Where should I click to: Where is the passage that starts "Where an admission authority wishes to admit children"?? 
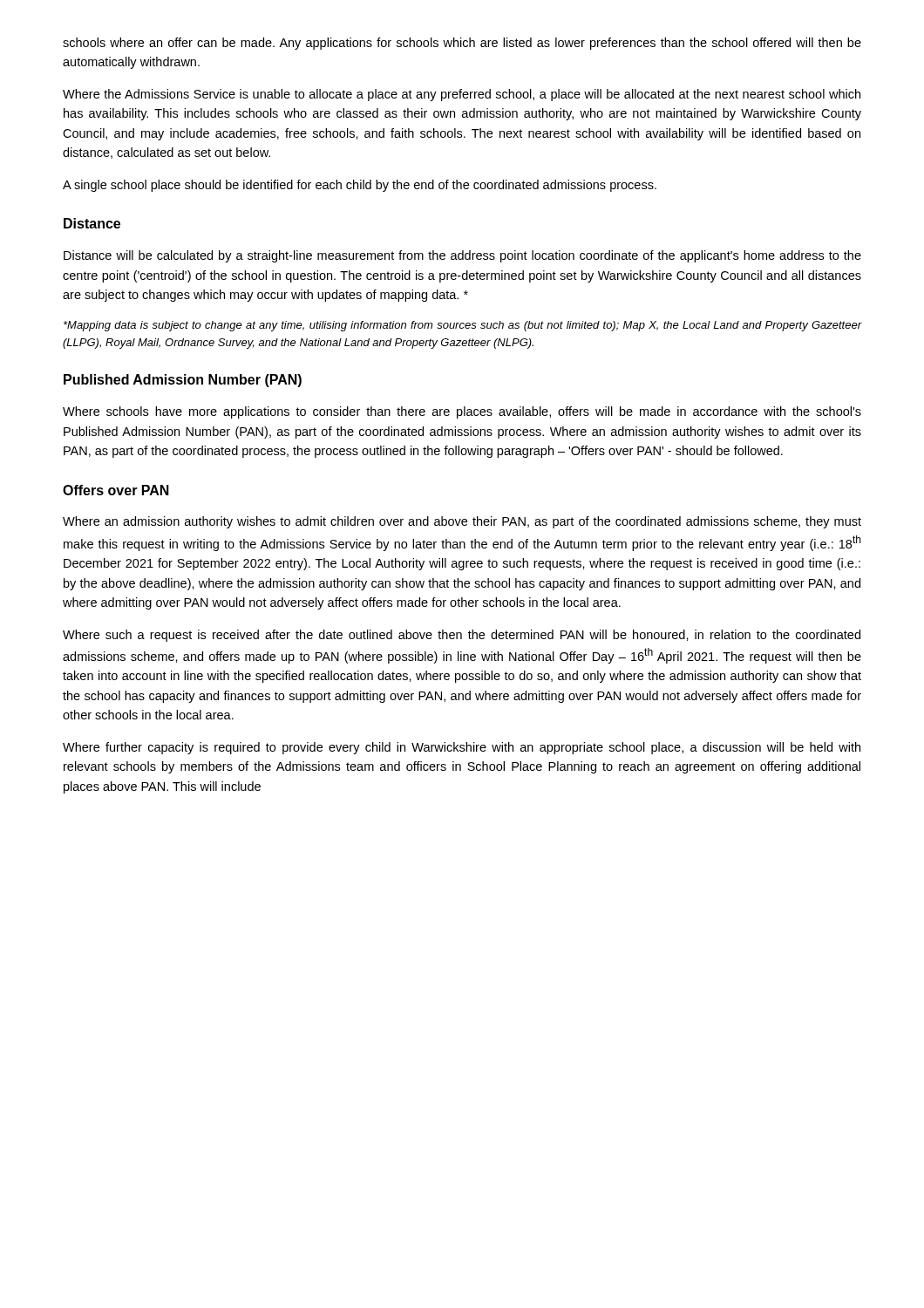[462, 563]
